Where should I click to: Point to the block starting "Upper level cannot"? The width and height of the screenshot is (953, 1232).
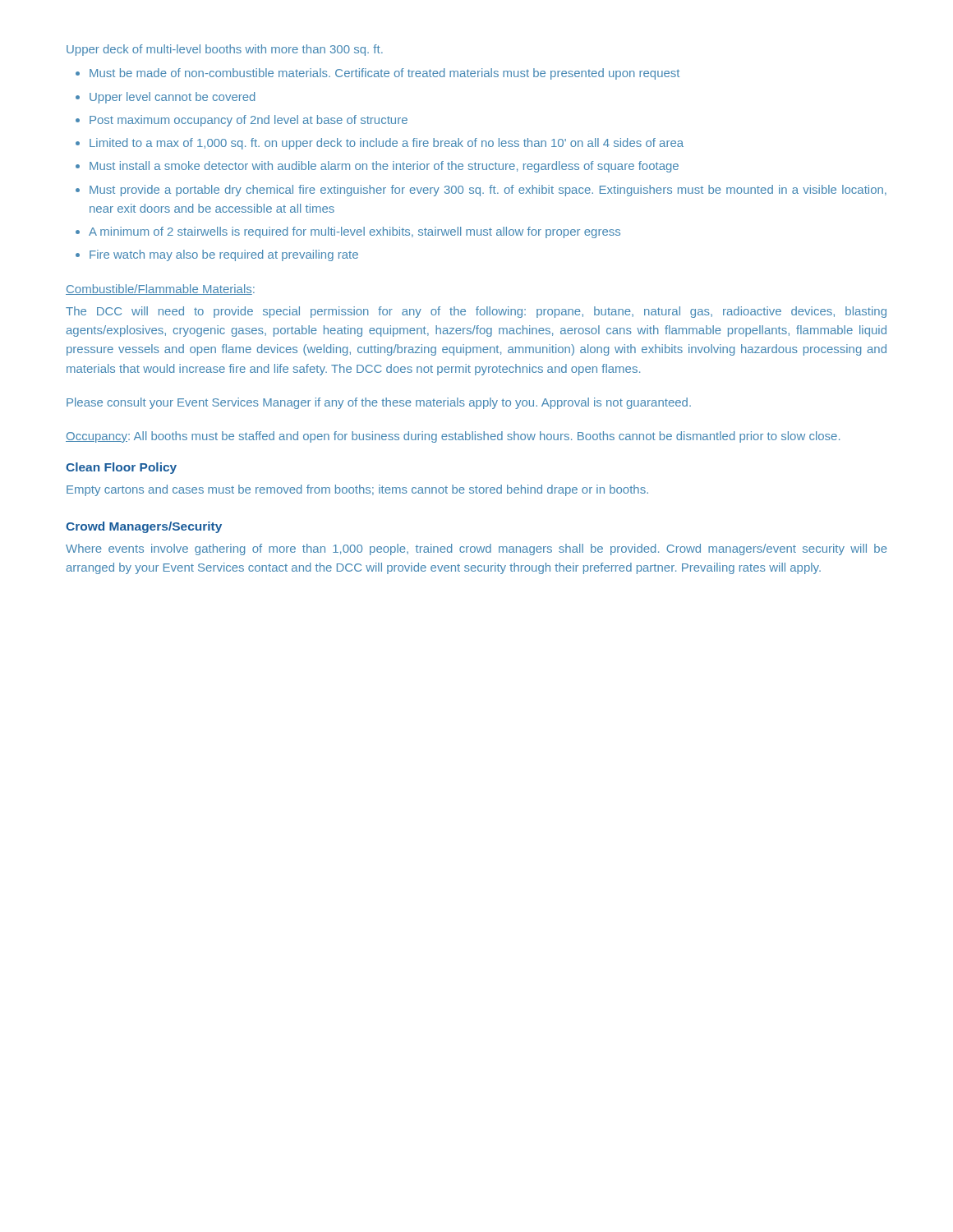[172, 96]
